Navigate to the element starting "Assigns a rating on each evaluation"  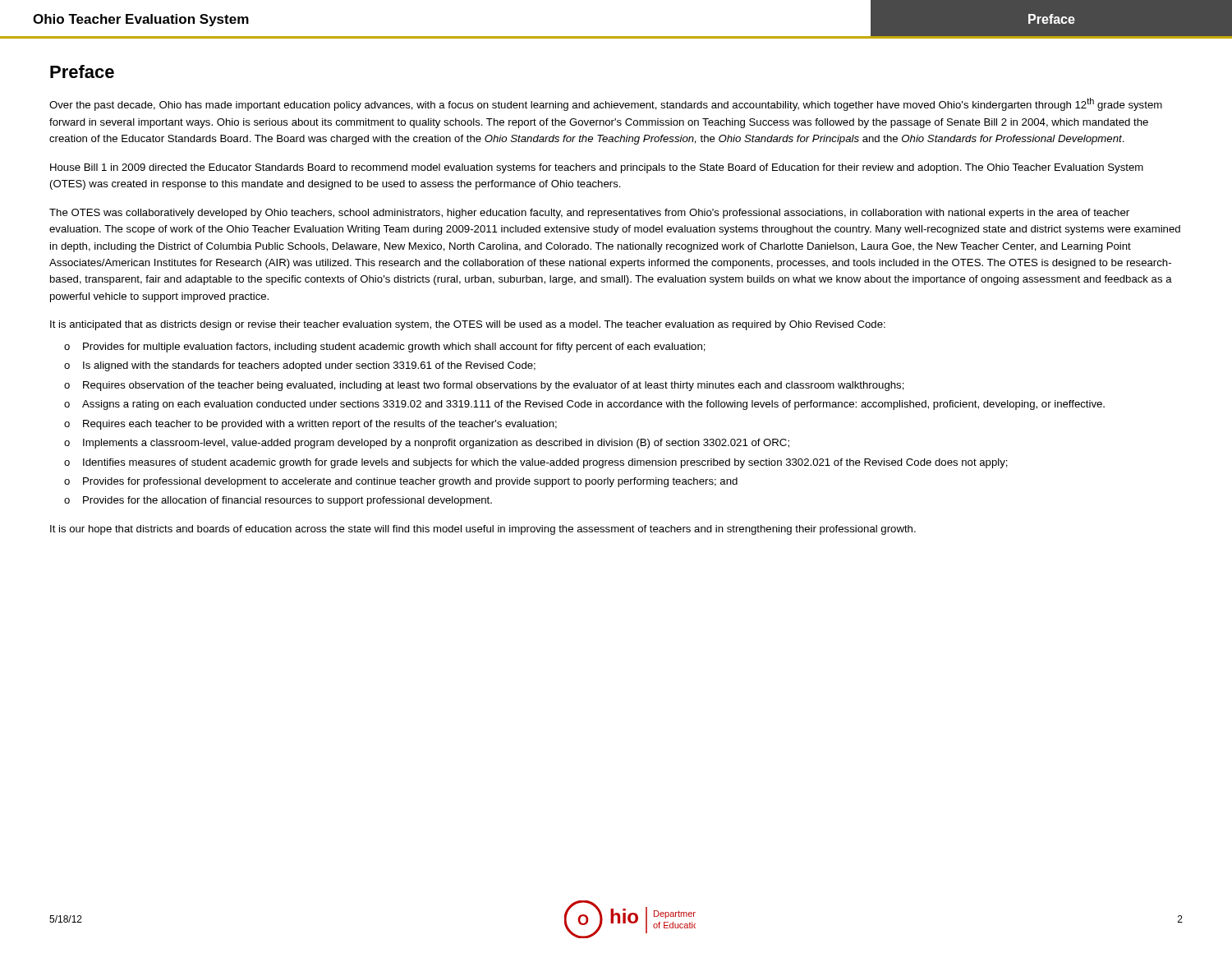(x=594, y=404)
